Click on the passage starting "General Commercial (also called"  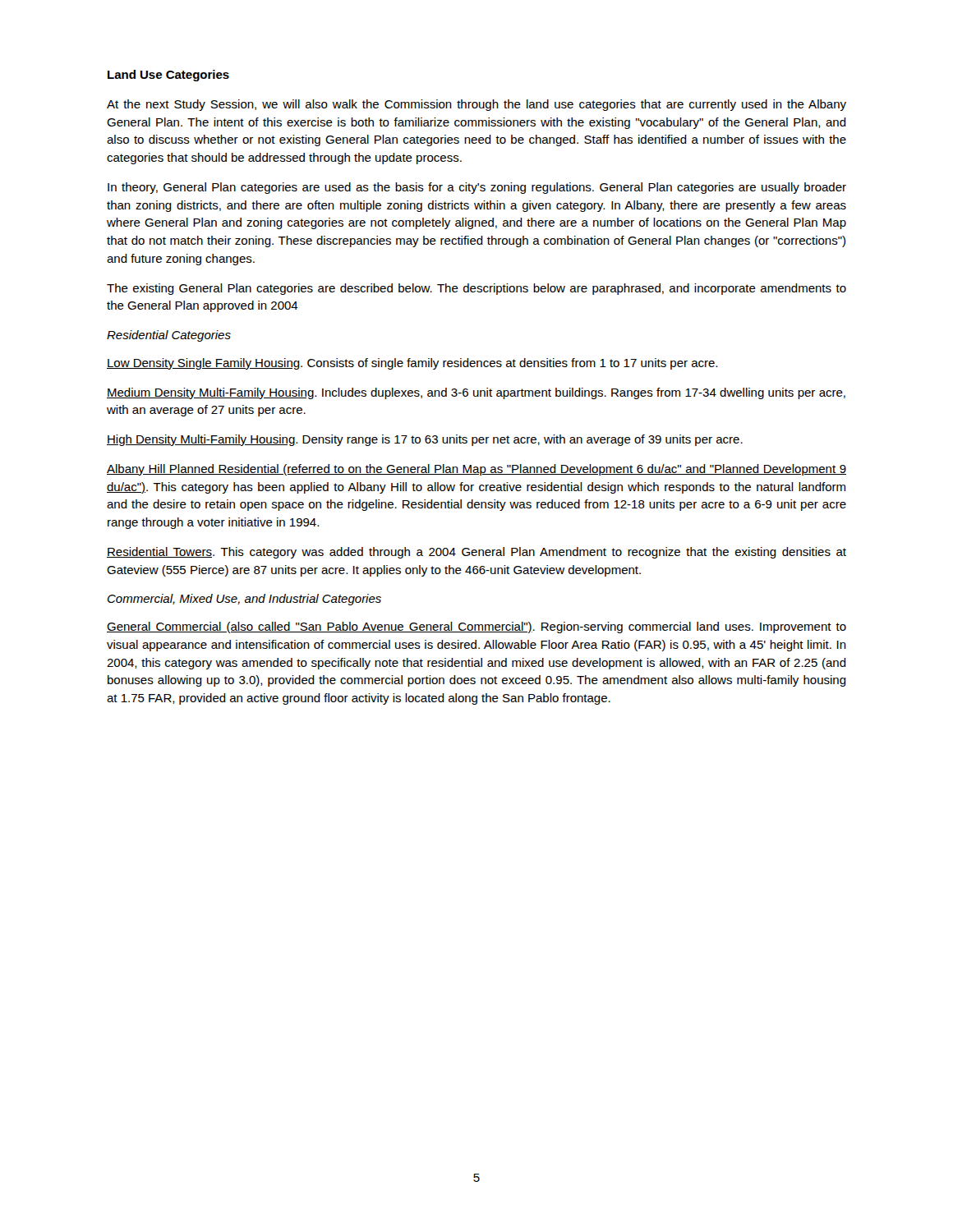click(476, 662)
